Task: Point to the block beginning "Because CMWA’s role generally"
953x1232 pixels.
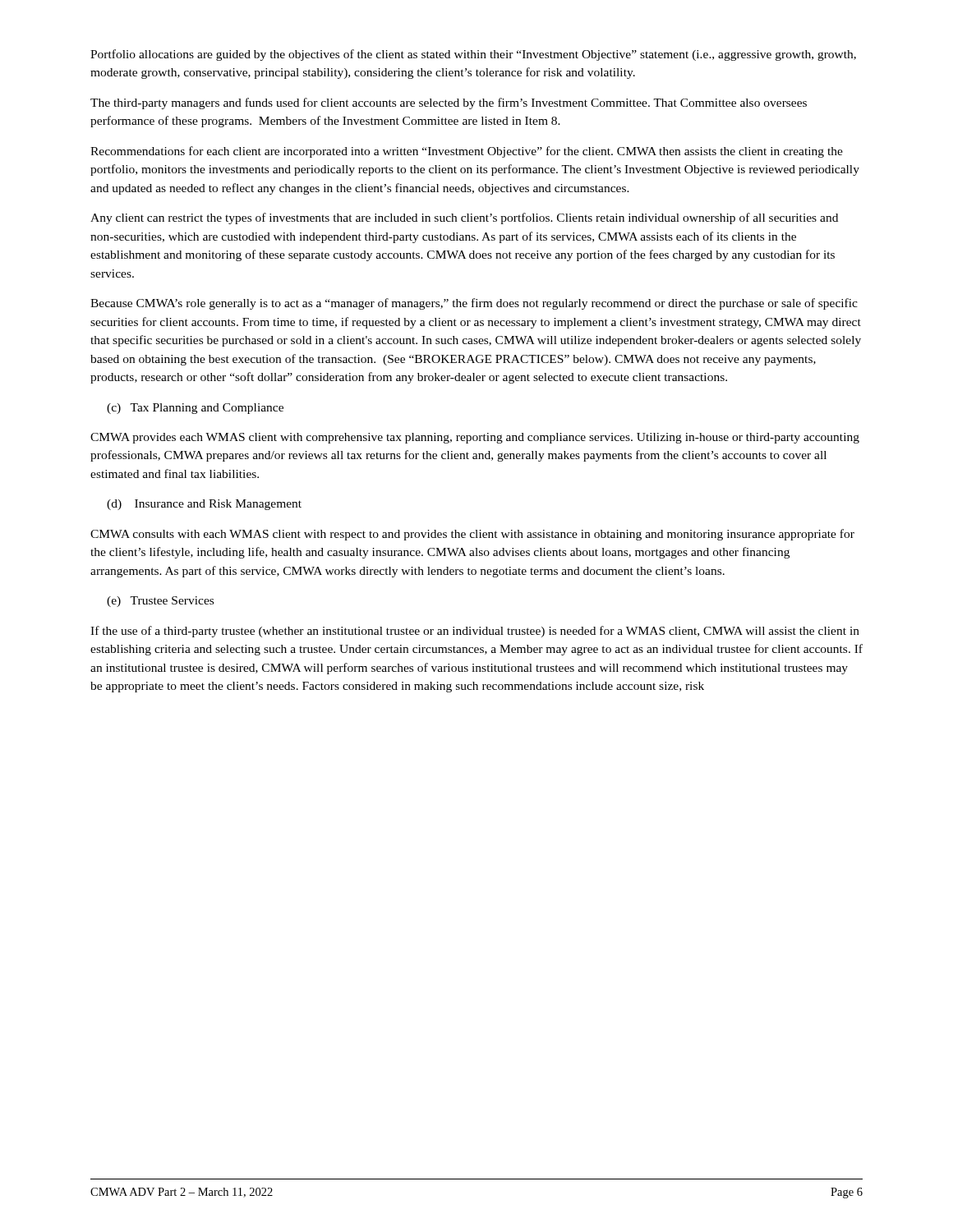Action: coord(476,340)
